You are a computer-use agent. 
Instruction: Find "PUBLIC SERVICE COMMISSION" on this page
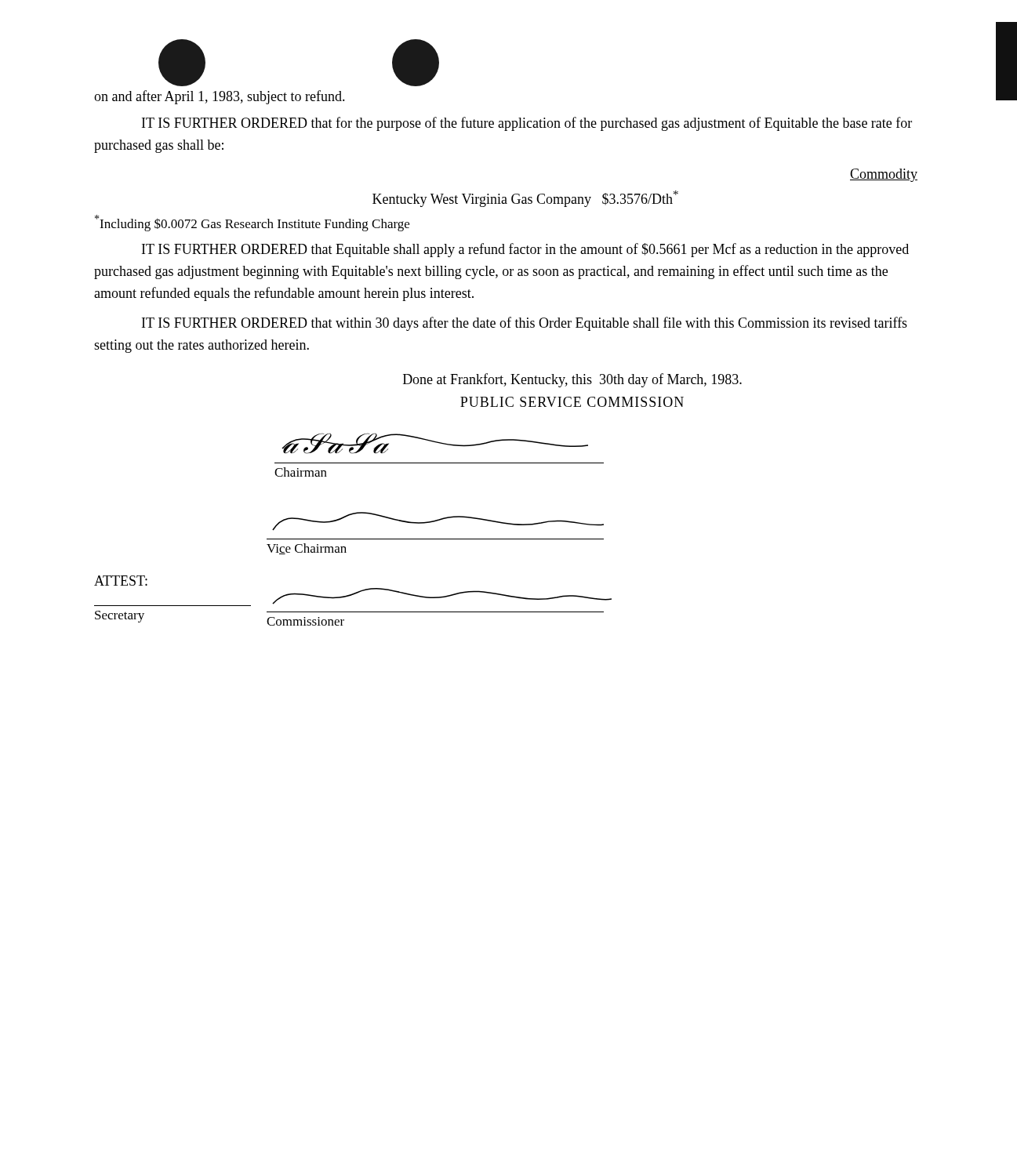[x=572, y=402]
